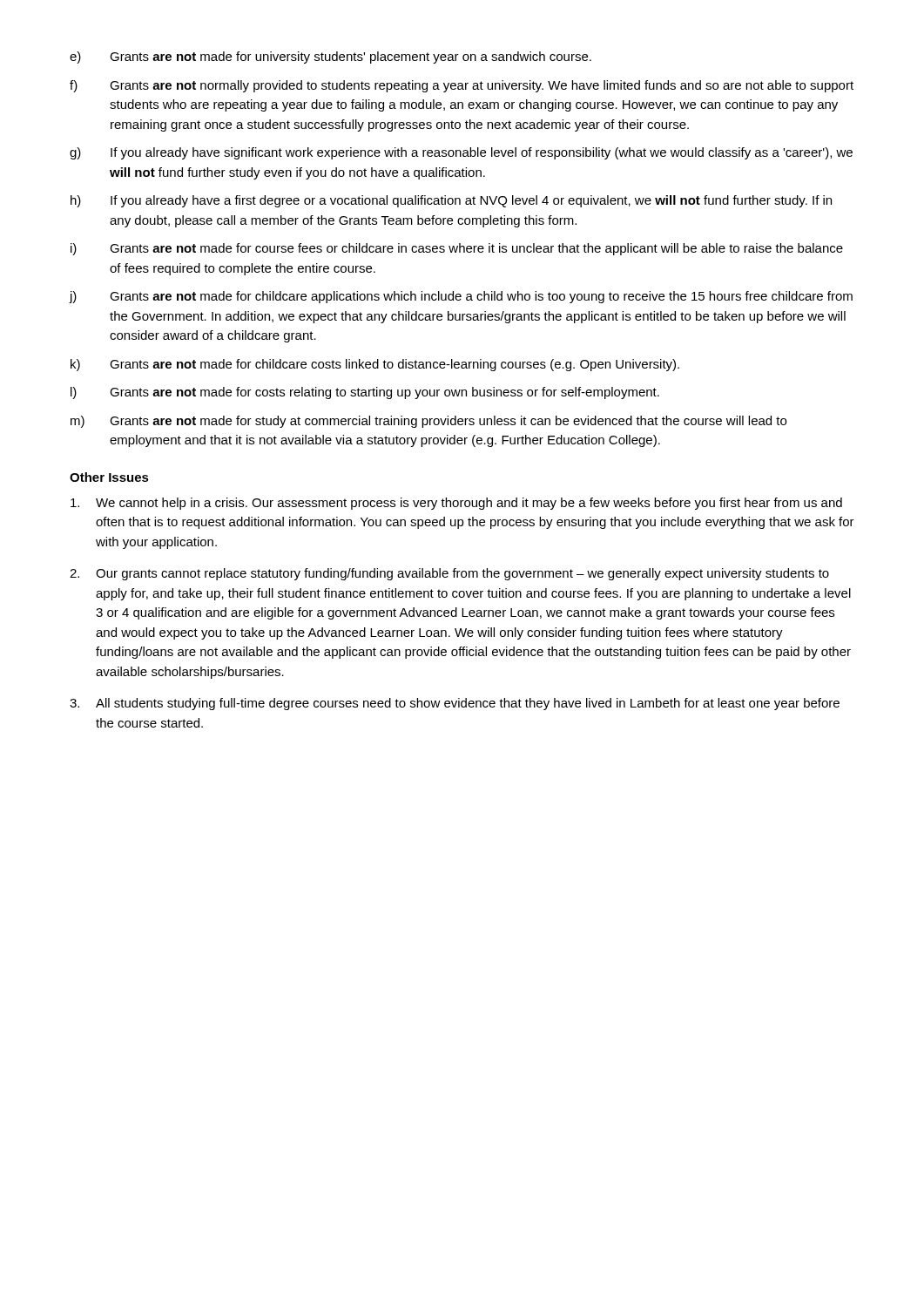924x1307 pixels.
Task: Point to the block starting "k) Grants are not made for childcare costs"
Action: coord(462,364)
